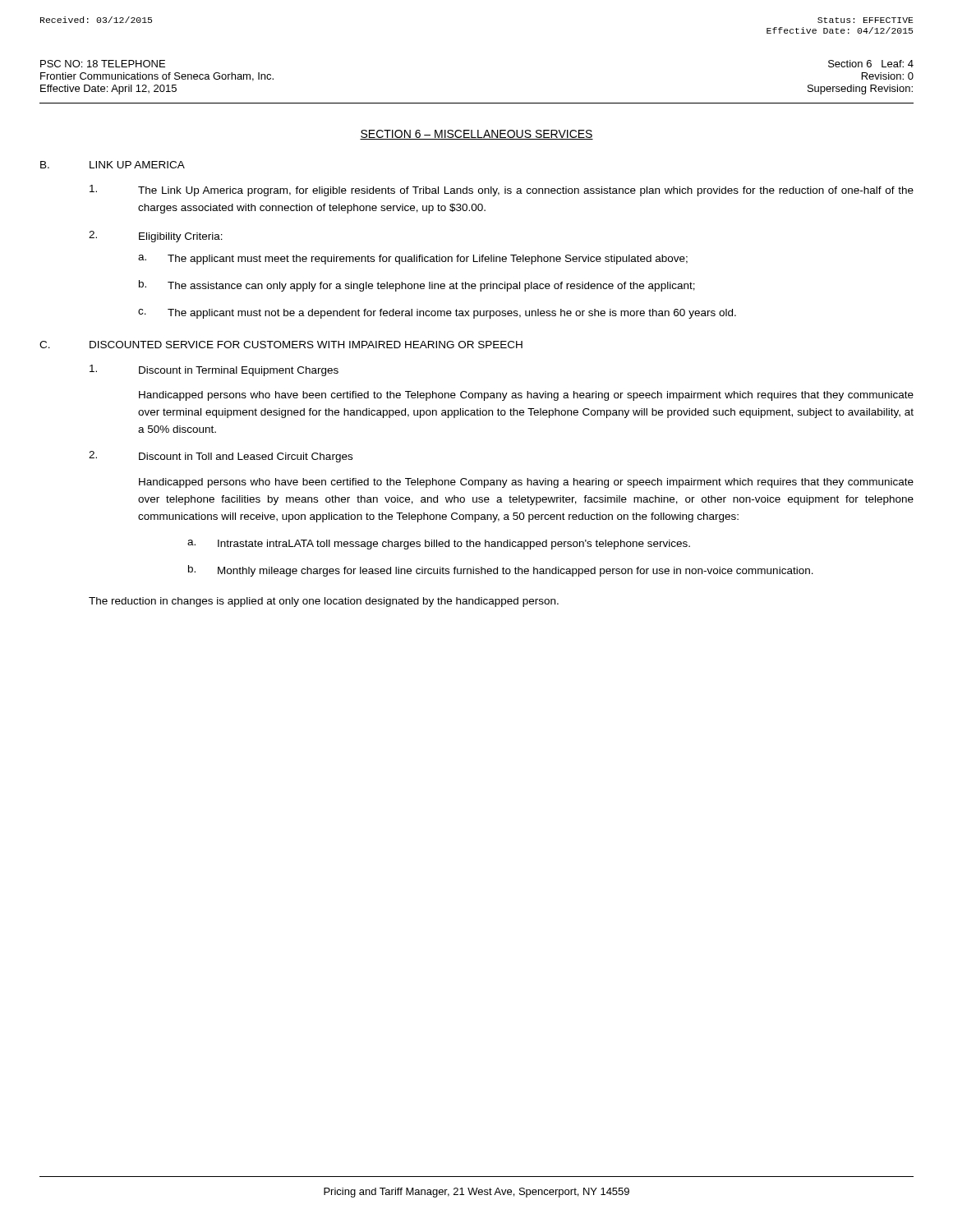
Task: Where is the passage that starts "c. The applicant must not be a dependent"?
Action: point(437,313)
